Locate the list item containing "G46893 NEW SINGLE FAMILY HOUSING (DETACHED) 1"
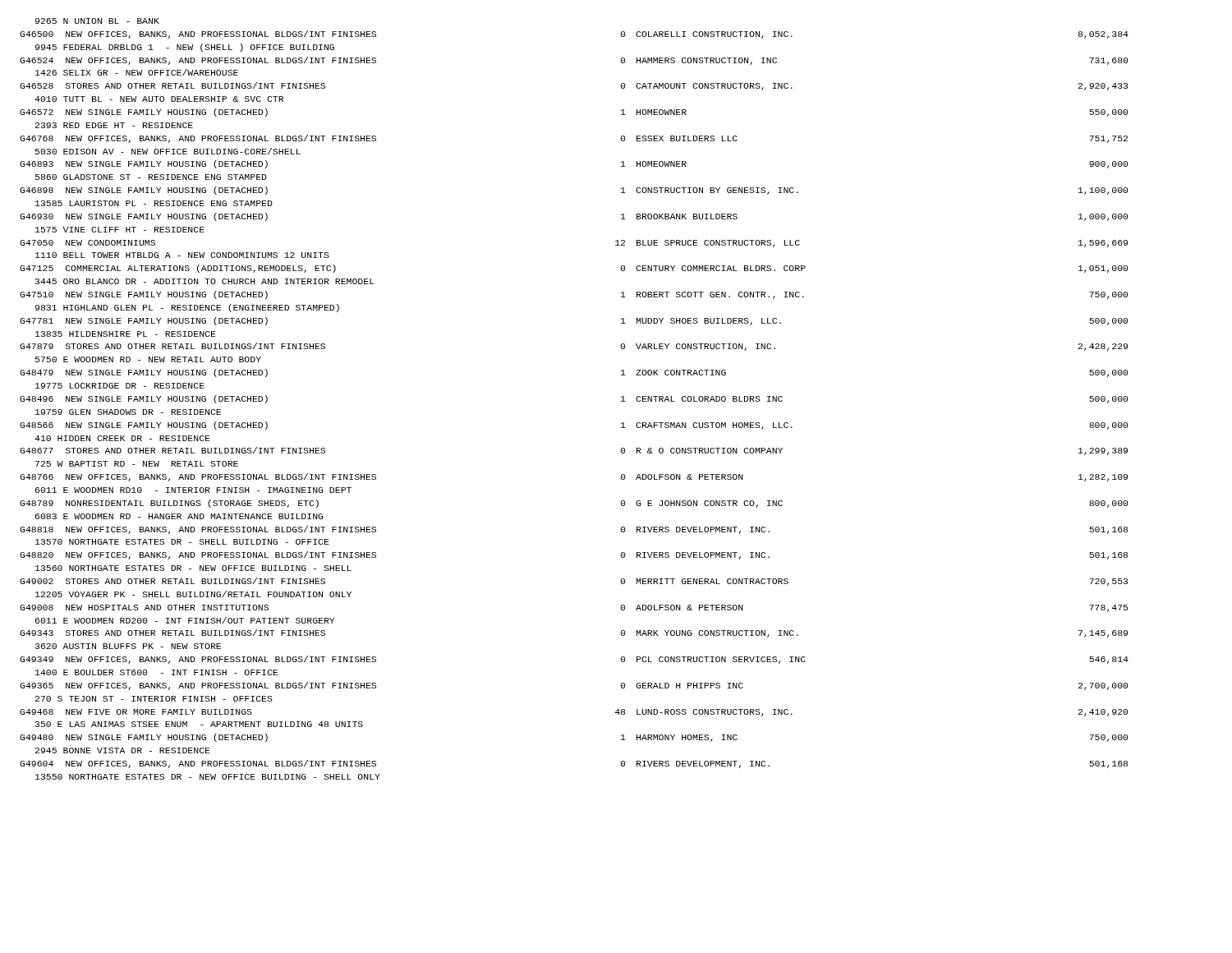1232x953 pixels. coord(616,171)
